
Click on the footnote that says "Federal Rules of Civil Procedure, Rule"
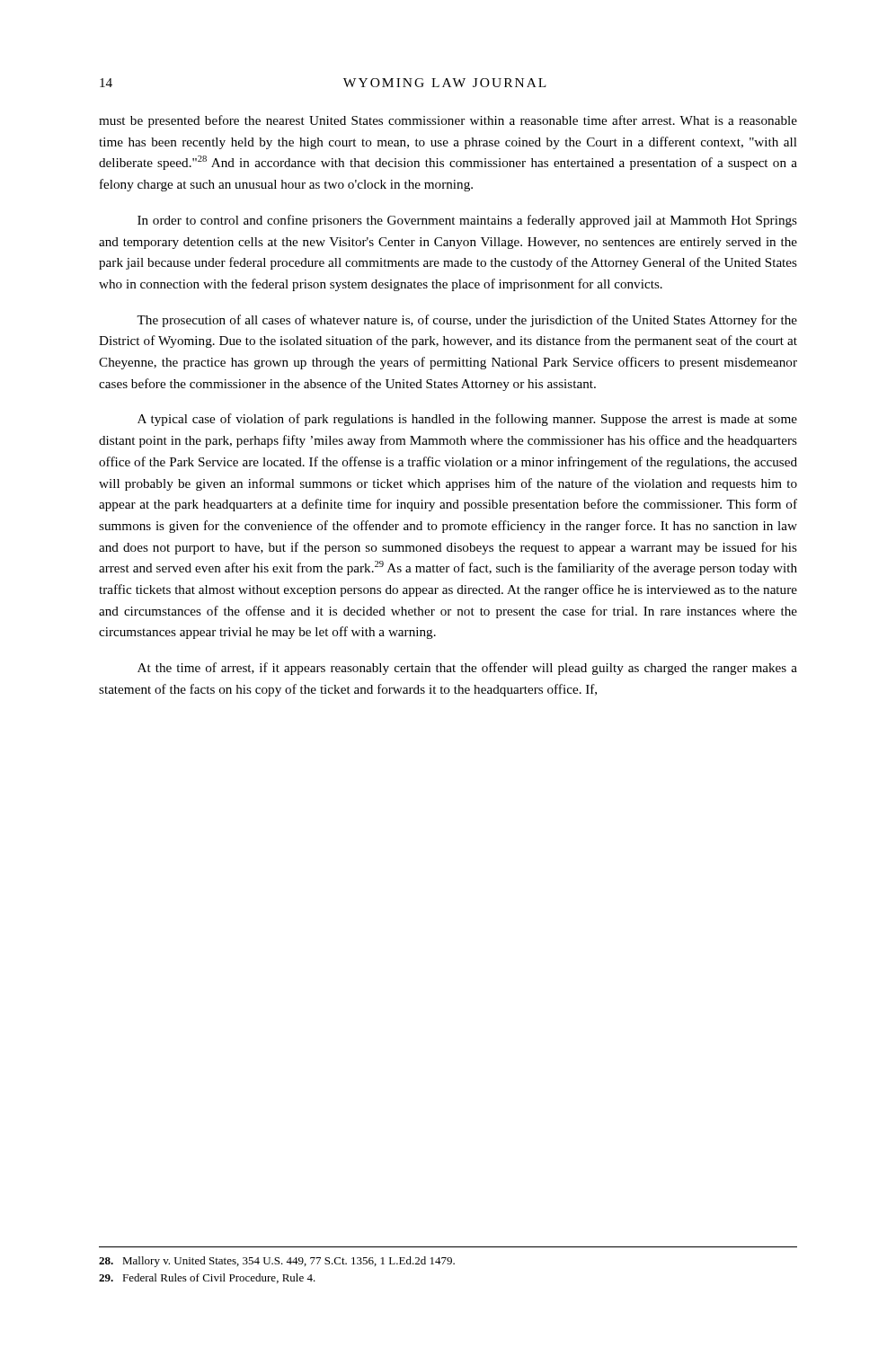pos(207,1278)
